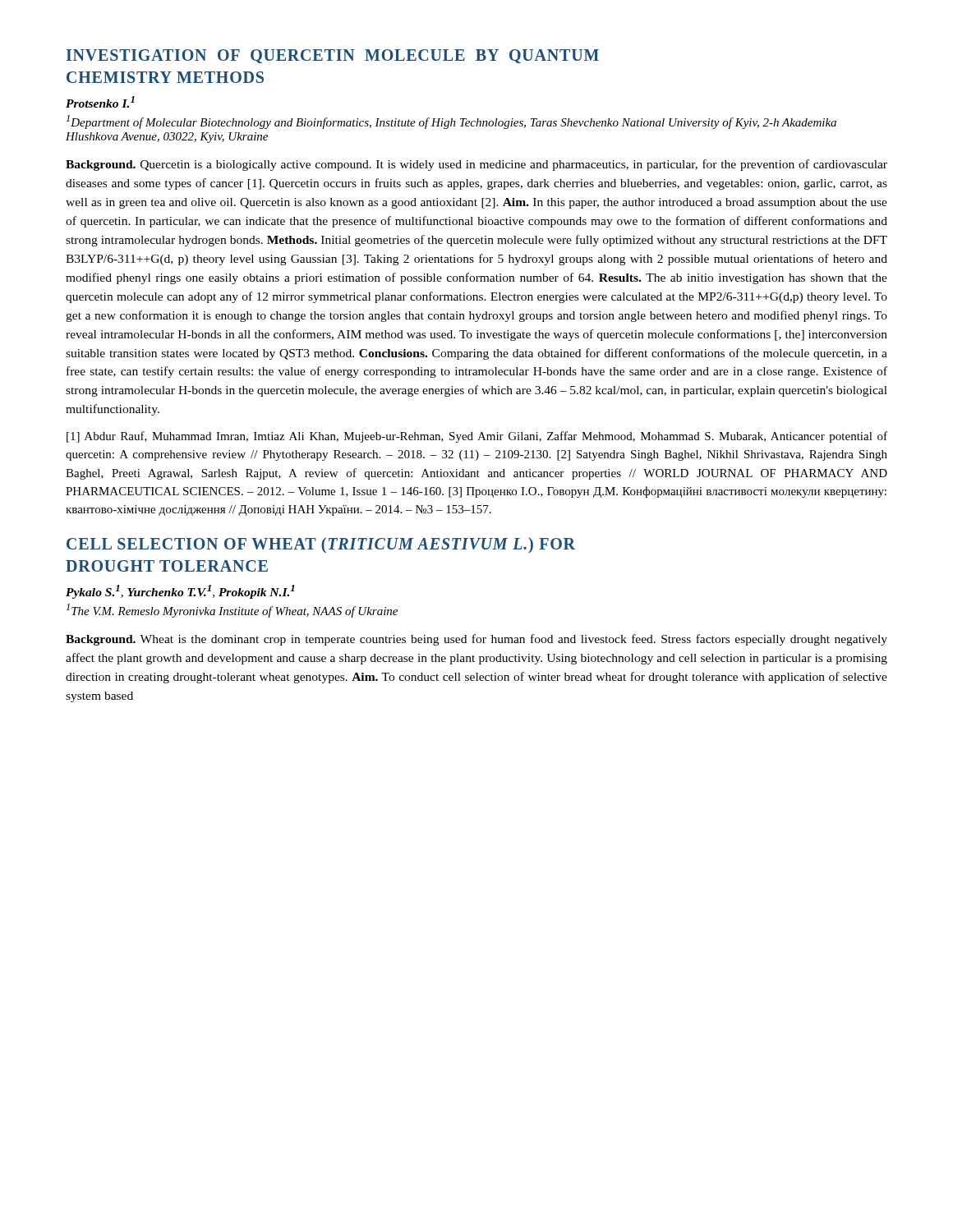Select the text block that reads "1The V.M. Remeslo Myronivka Institute of Wheat,"

[x=232, y=610]
